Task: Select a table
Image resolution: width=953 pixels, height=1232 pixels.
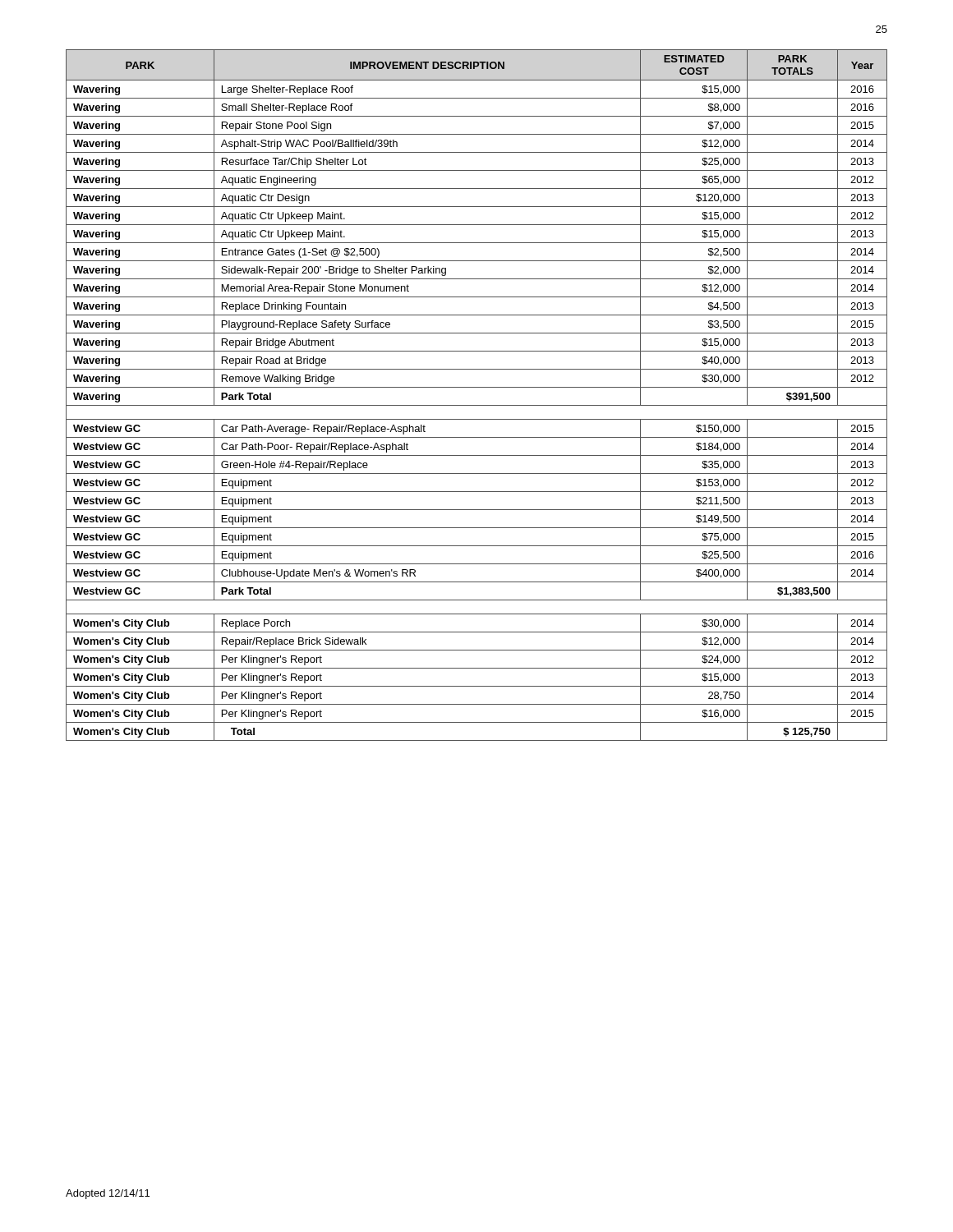Action: click(476, 395)
